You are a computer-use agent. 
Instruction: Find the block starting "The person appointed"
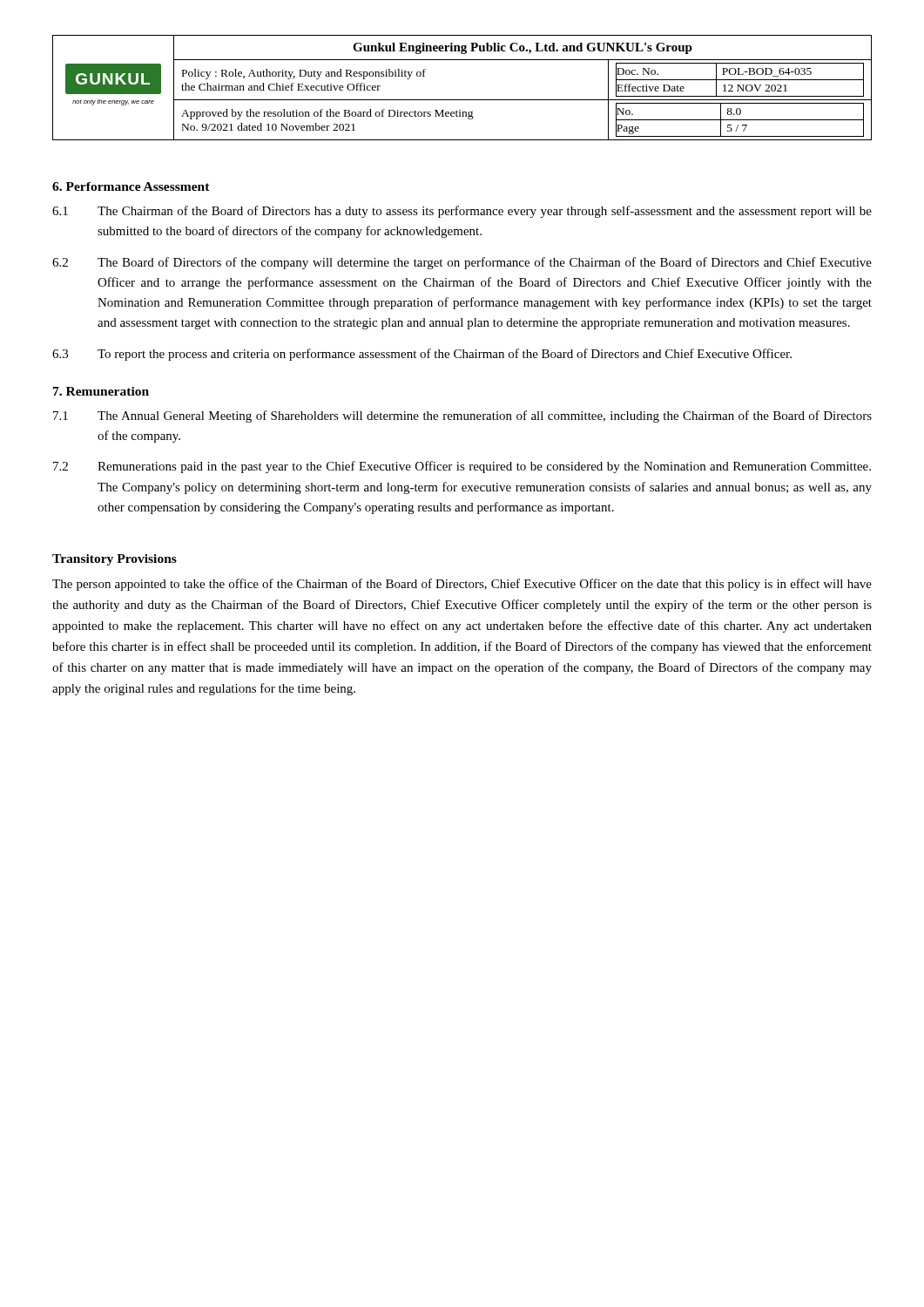(462, 636)
